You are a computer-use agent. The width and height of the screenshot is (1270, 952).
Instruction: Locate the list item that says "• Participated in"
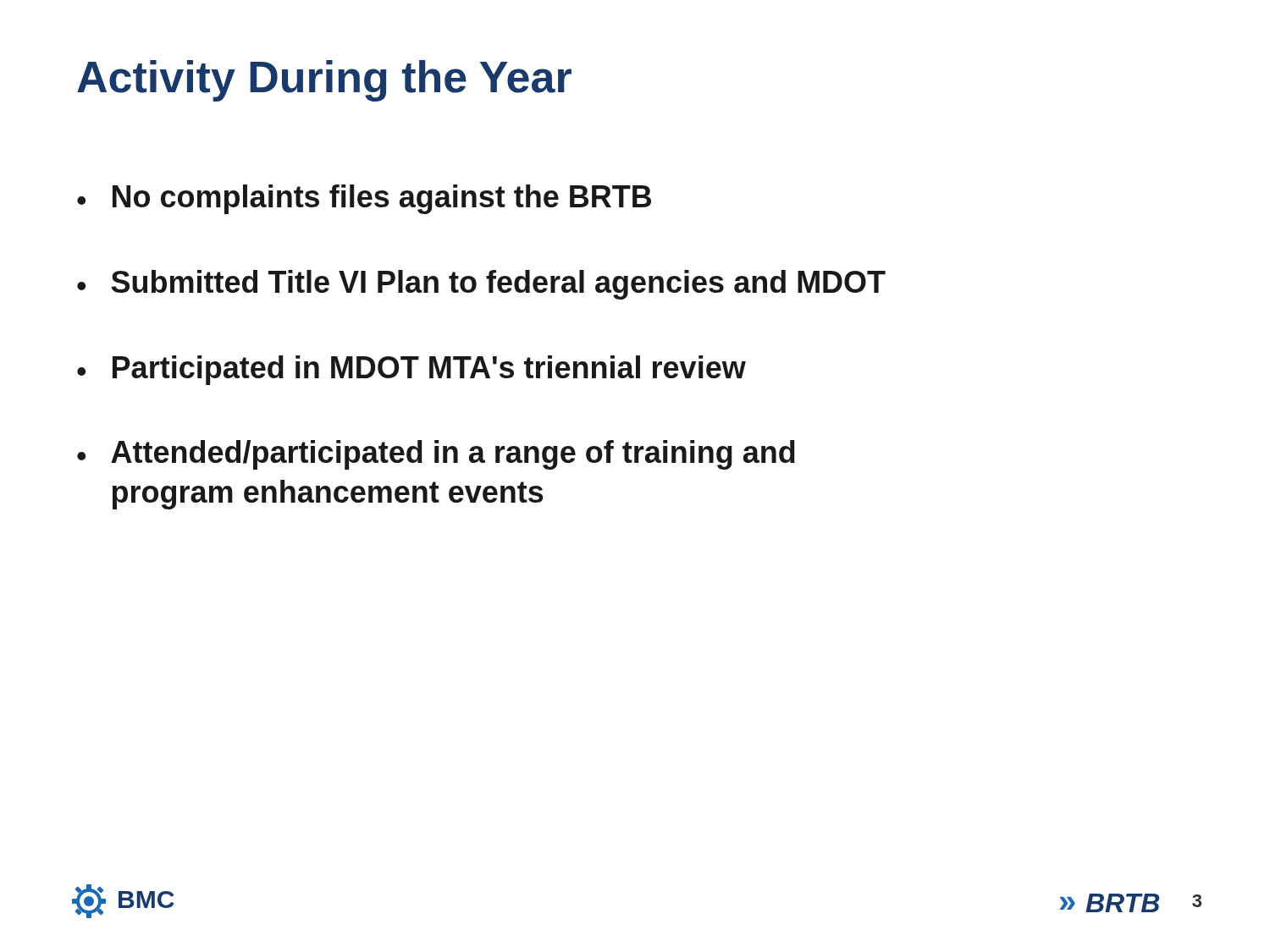point(411,370)
